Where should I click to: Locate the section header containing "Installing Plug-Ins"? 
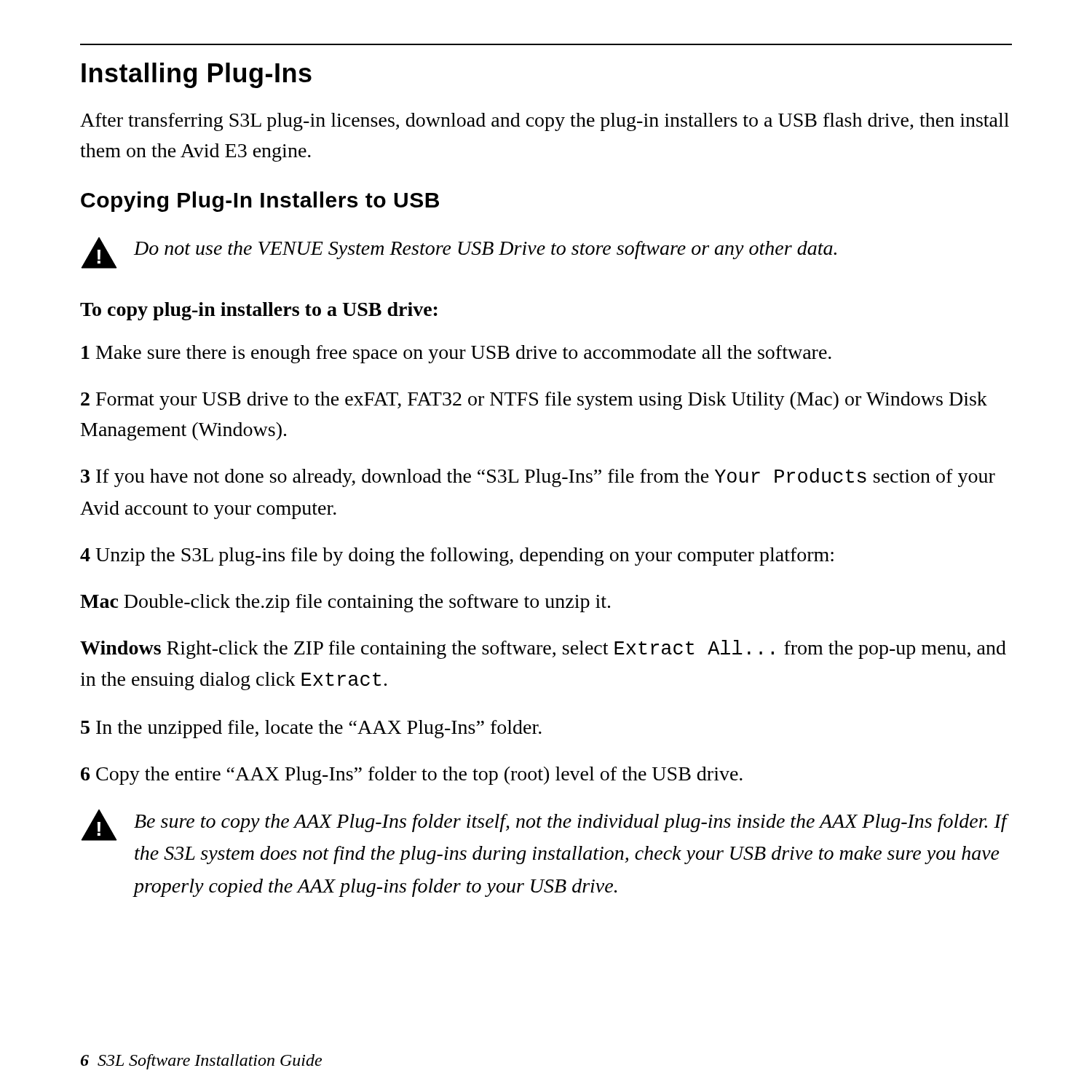point(197,75)
